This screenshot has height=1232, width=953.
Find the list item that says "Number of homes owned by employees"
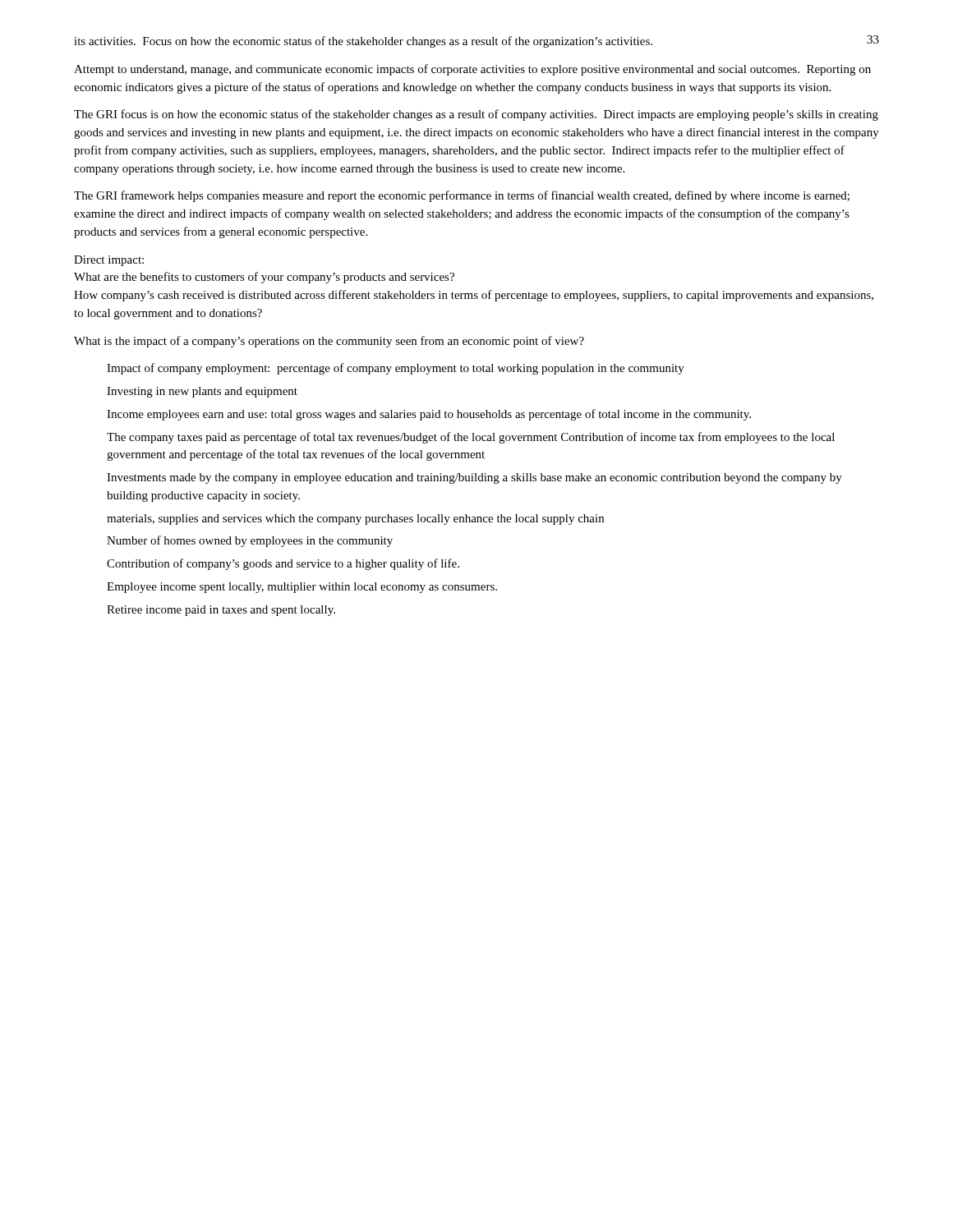(x=250, y=541)
